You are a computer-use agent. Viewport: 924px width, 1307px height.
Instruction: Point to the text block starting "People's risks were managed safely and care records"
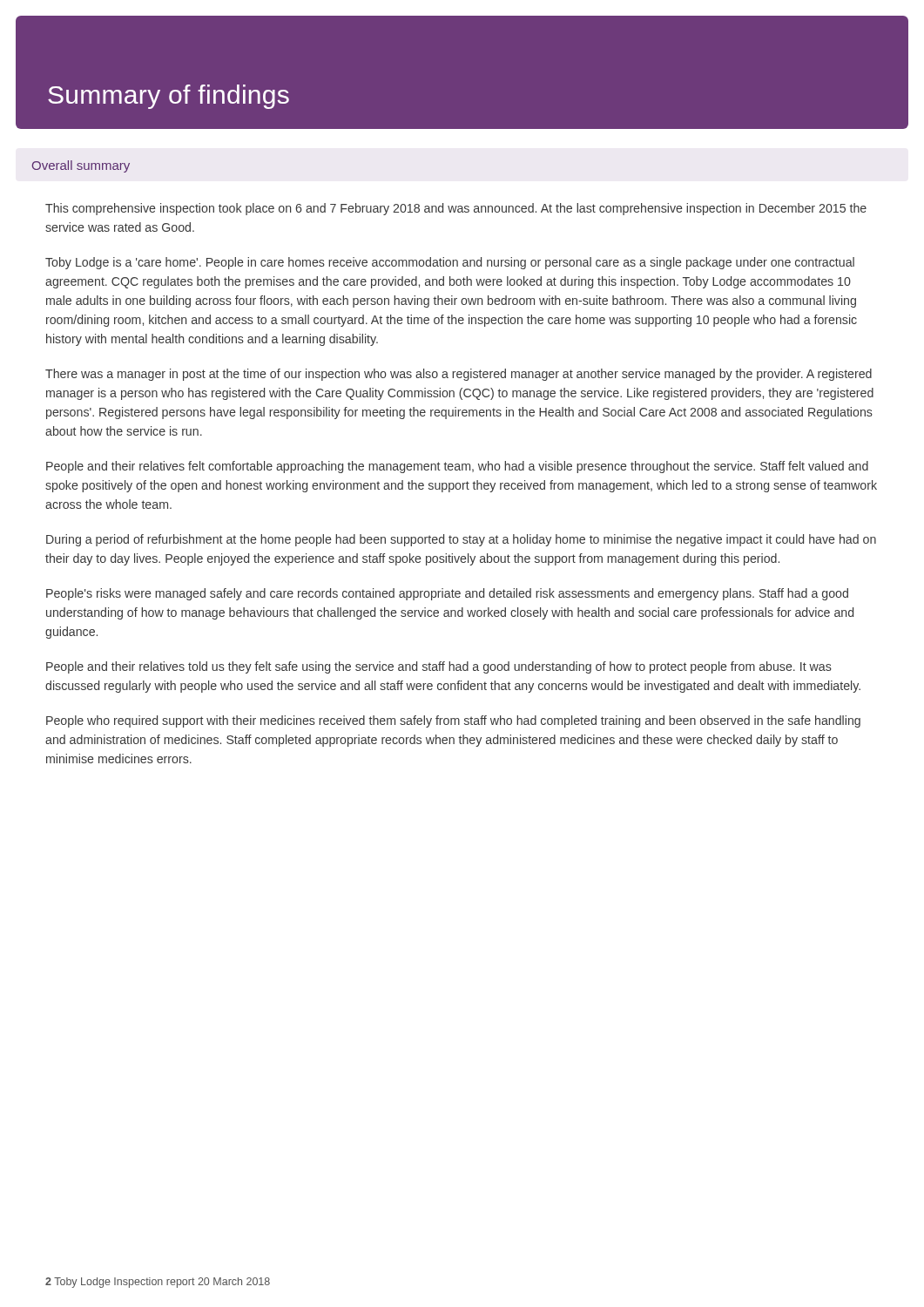pos(462,613)
